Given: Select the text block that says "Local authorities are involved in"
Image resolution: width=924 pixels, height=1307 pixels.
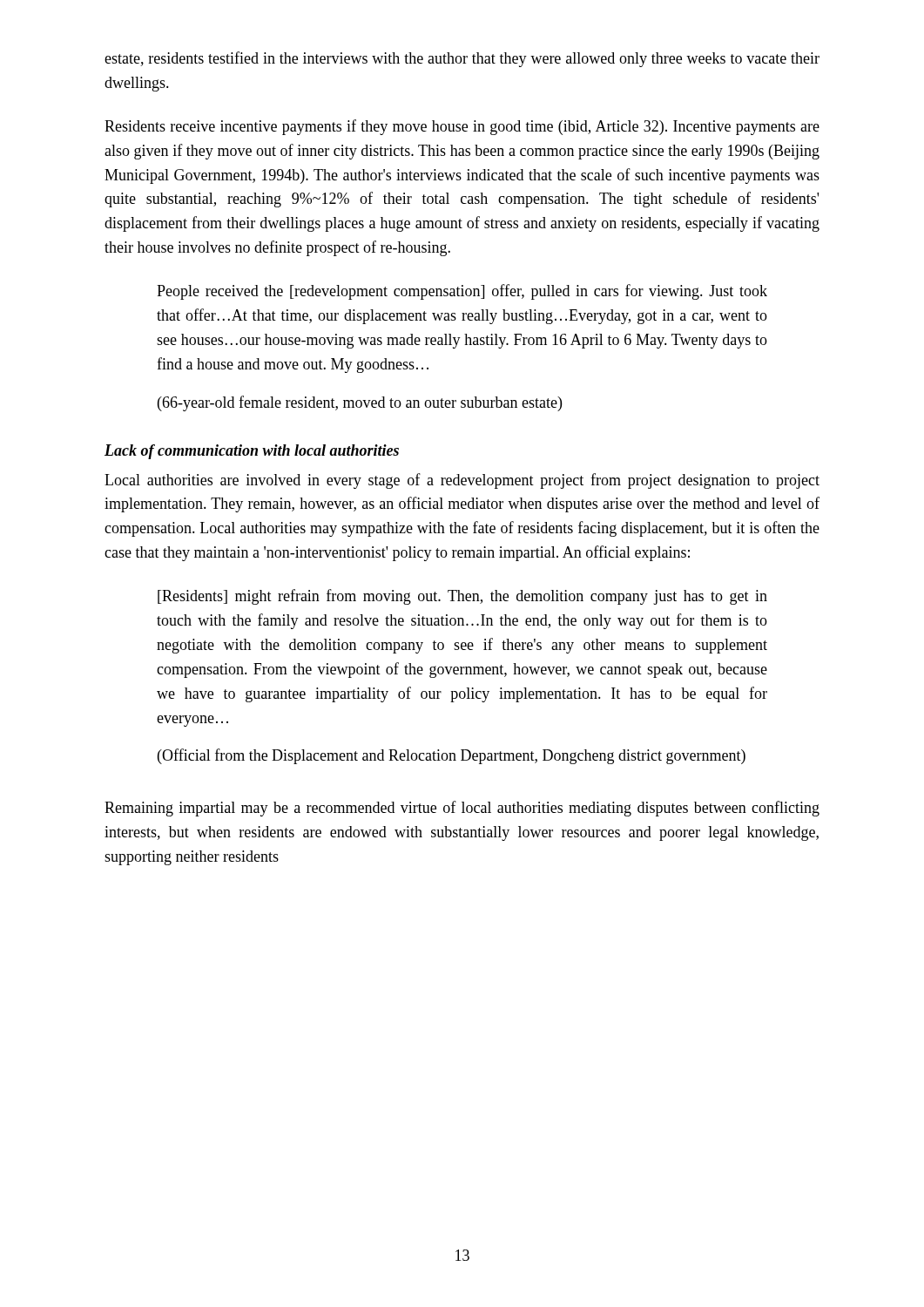Looking at the screenshot, I should click(x=462, y=516).
